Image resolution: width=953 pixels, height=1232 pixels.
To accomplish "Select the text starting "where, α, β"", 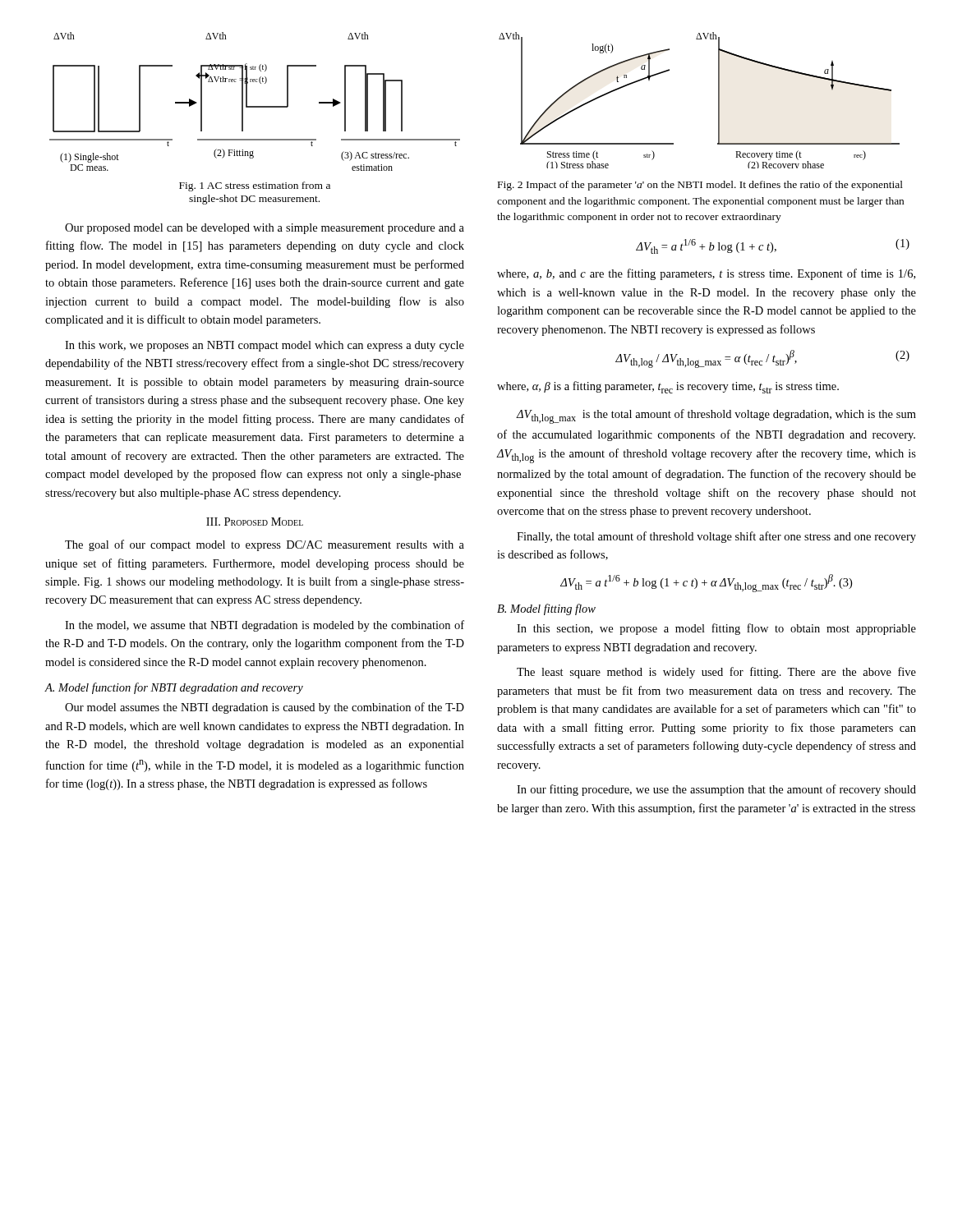I will 707,388.
